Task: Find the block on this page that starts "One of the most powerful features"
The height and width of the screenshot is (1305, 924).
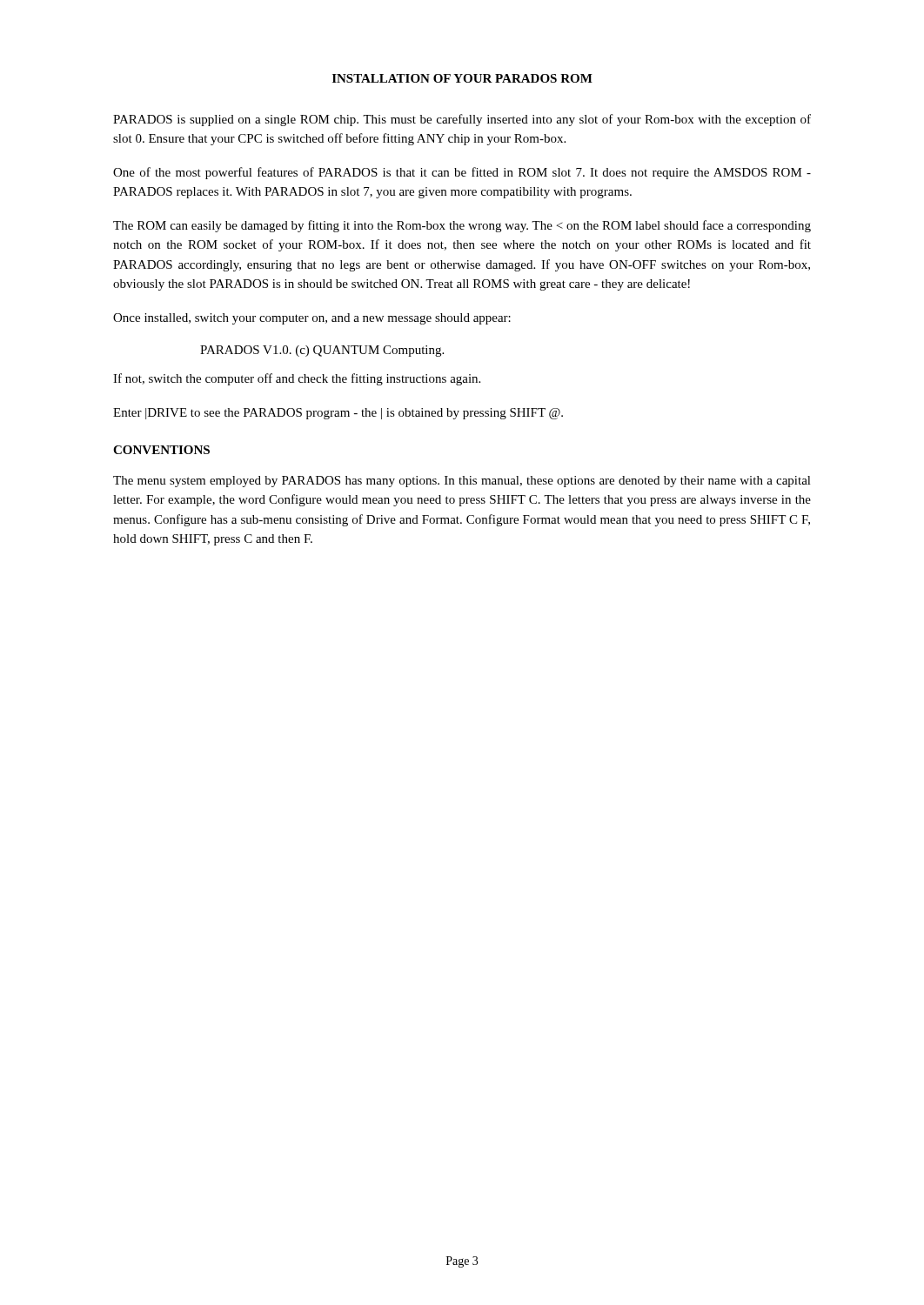Action: click(x=462, y=182)
